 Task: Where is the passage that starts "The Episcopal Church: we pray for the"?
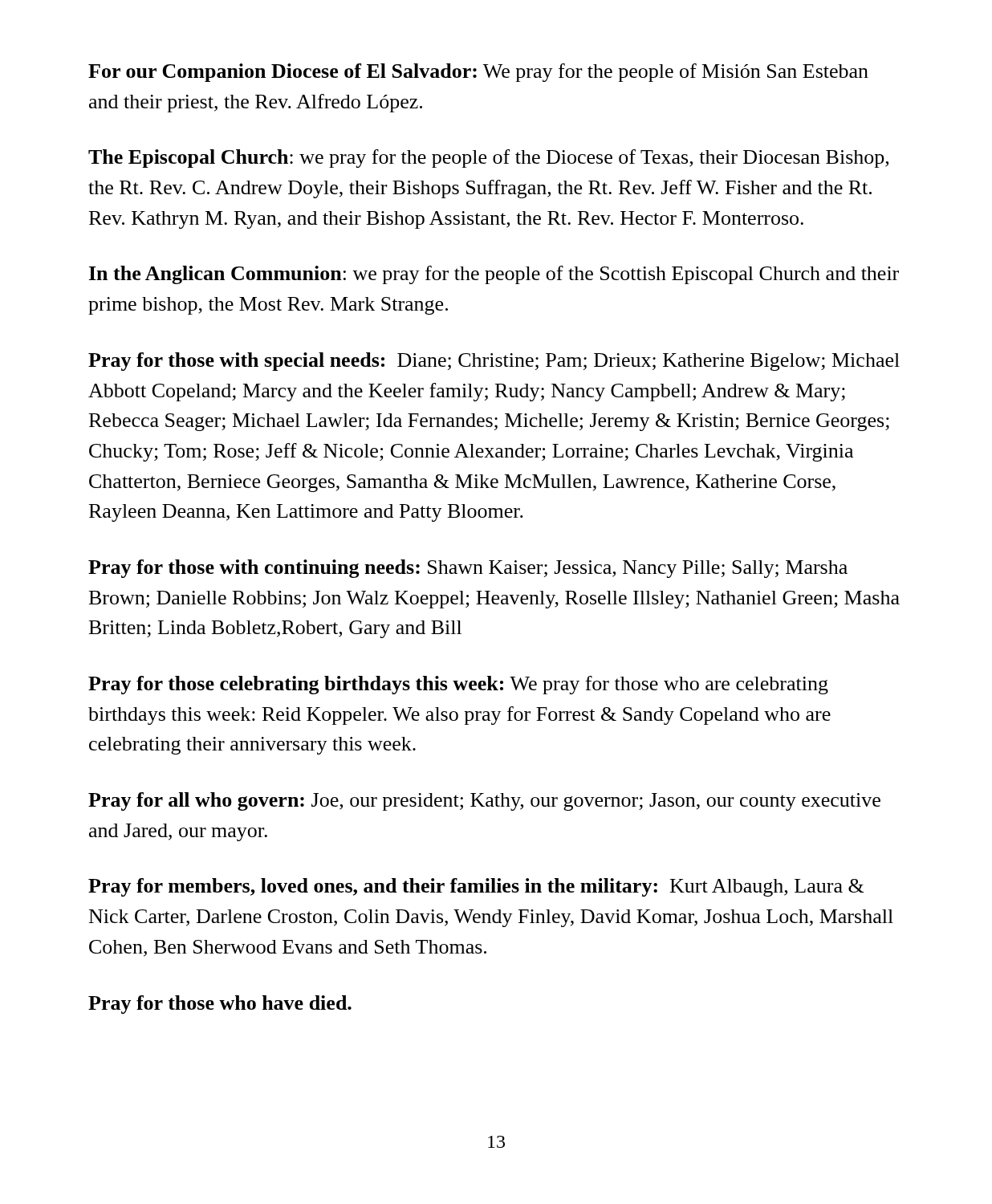pyautogui.click(x=489, y=187)
